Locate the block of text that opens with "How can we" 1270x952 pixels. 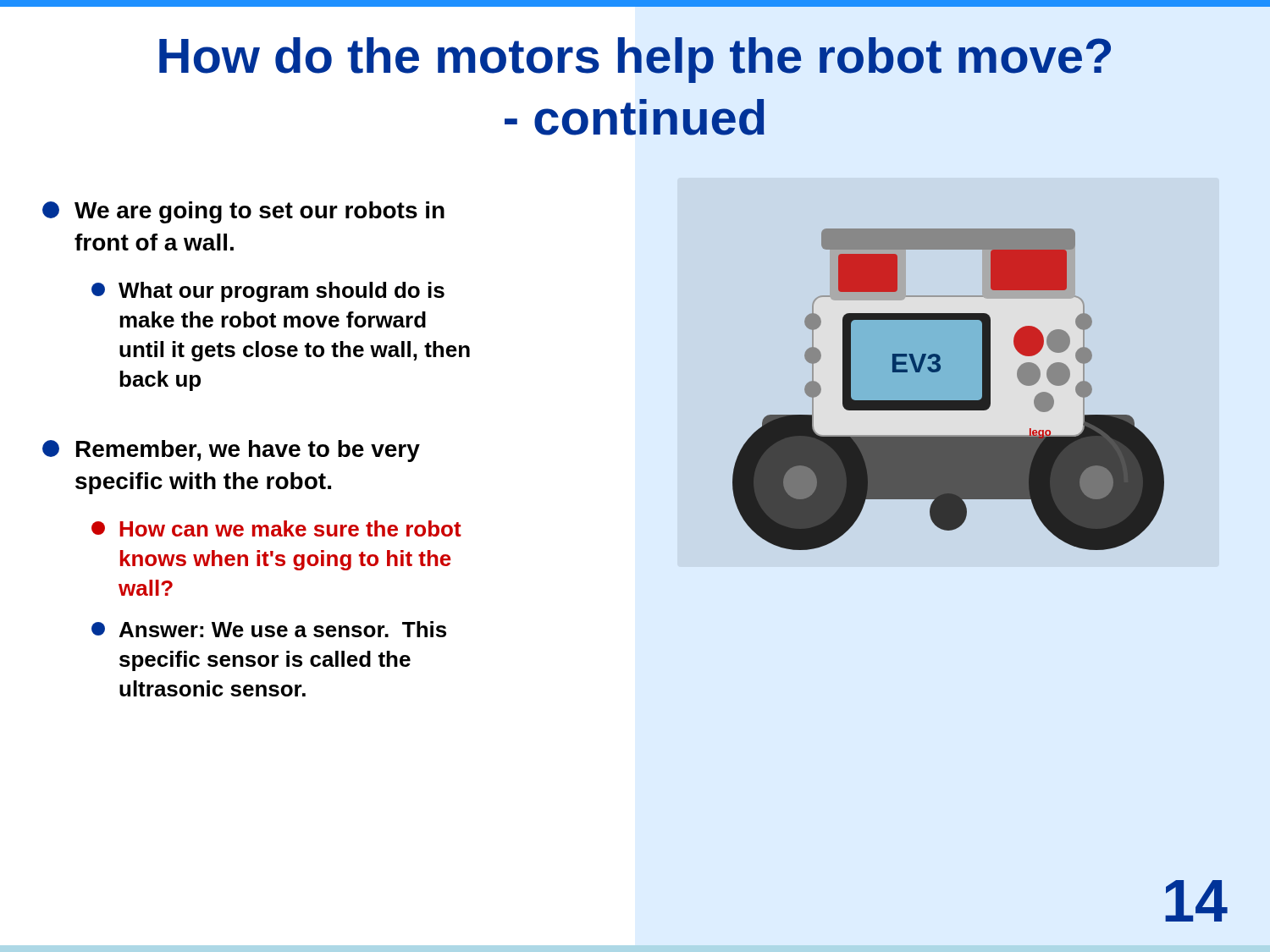[276, 559]
